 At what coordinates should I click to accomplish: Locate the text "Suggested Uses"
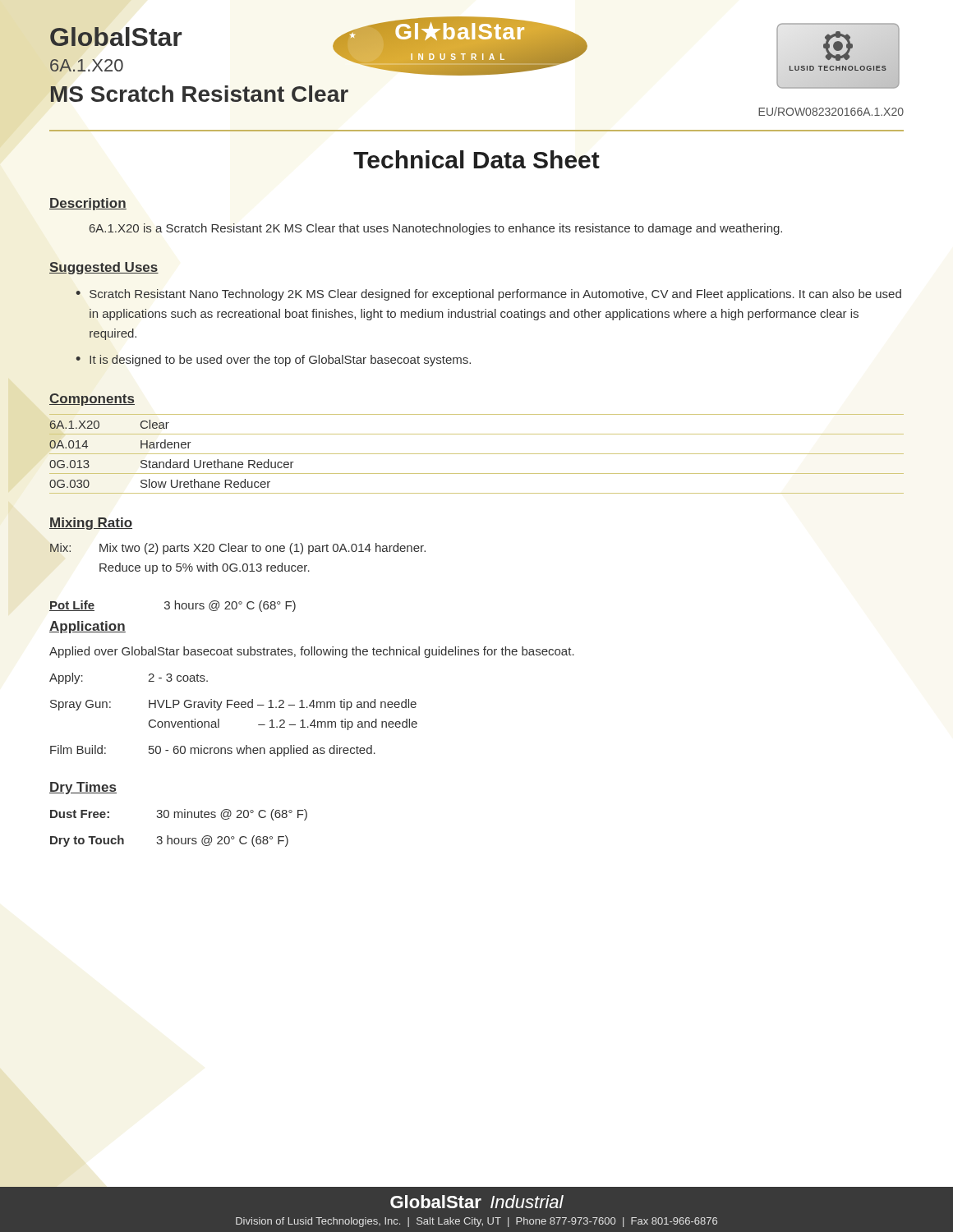click(104, 267)
